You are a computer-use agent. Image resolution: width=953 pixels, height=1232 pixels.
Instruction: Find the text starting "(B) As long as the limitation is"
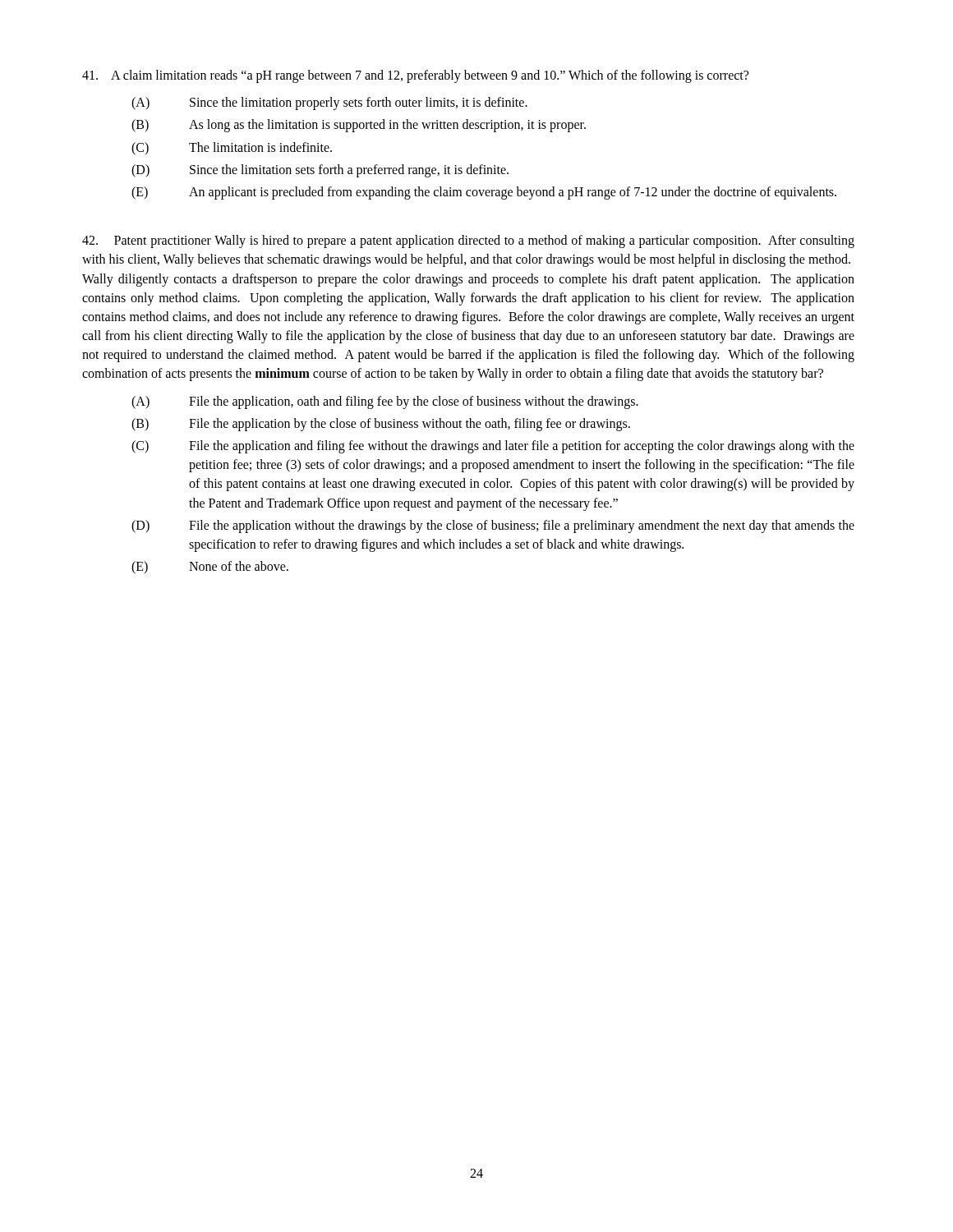(468, 125)
